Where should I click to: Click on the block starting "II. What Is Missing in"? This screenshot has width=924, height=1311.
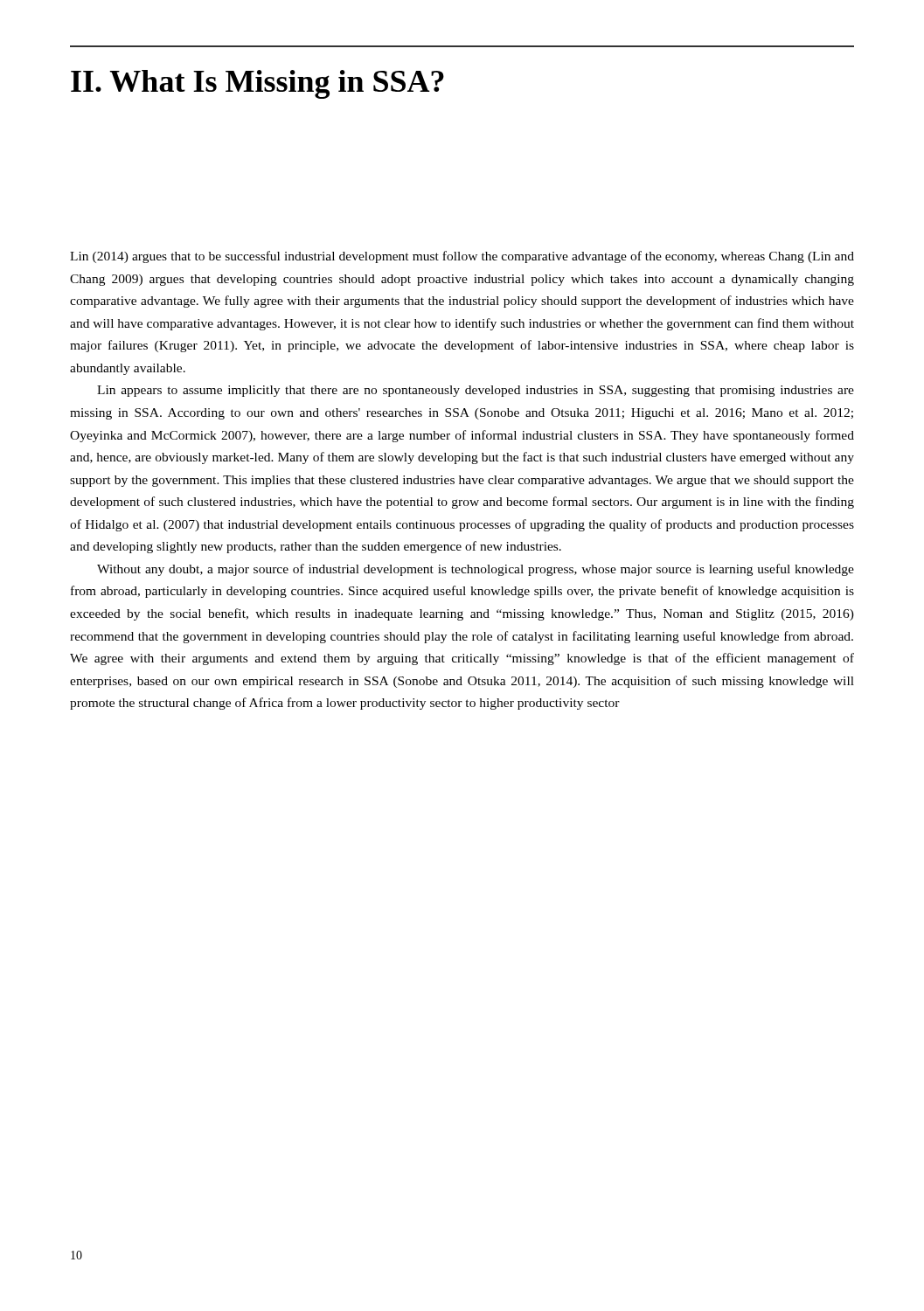(x=257, y=84)
